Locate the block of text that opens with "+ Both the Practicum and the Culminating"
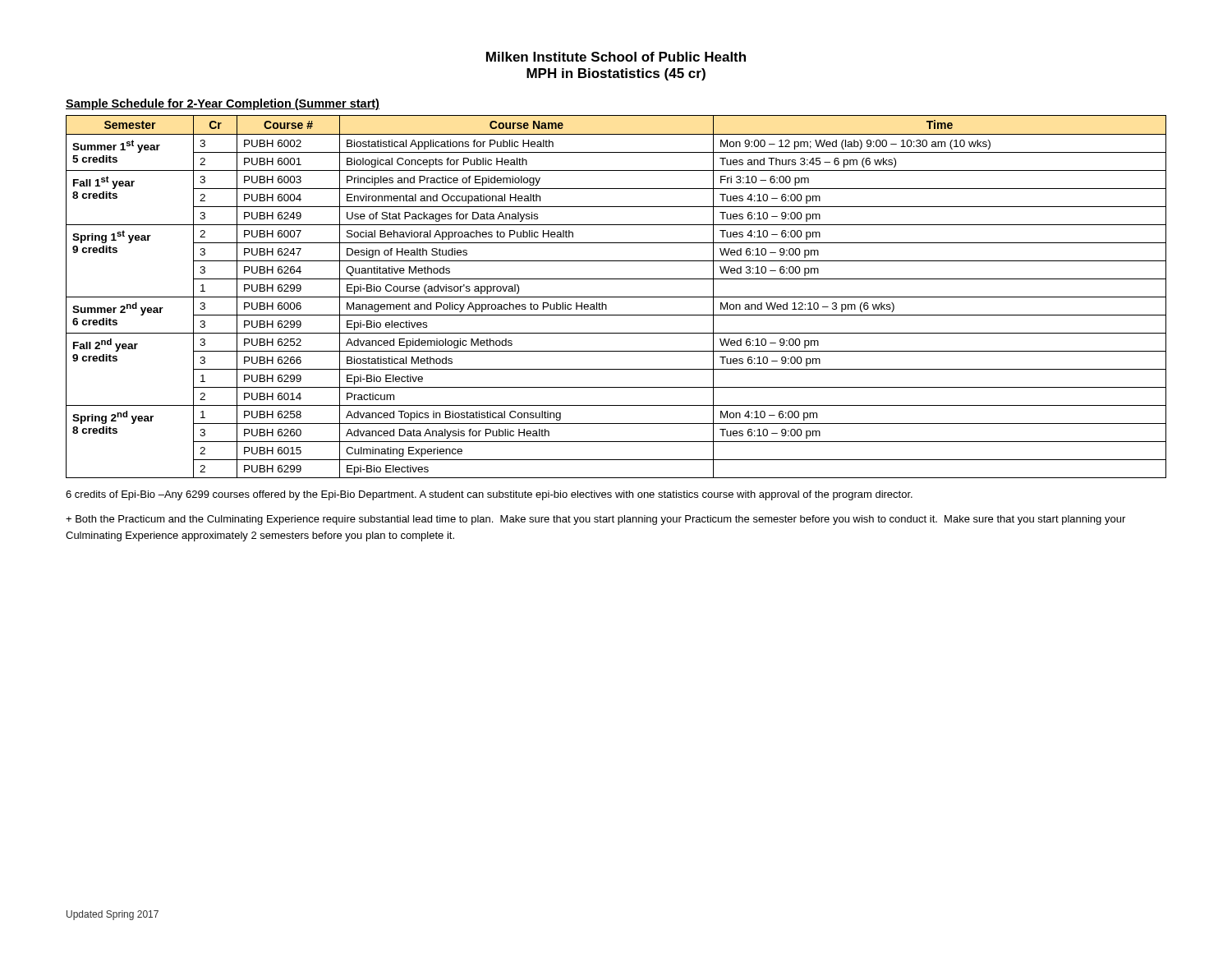 coord(596,527)
